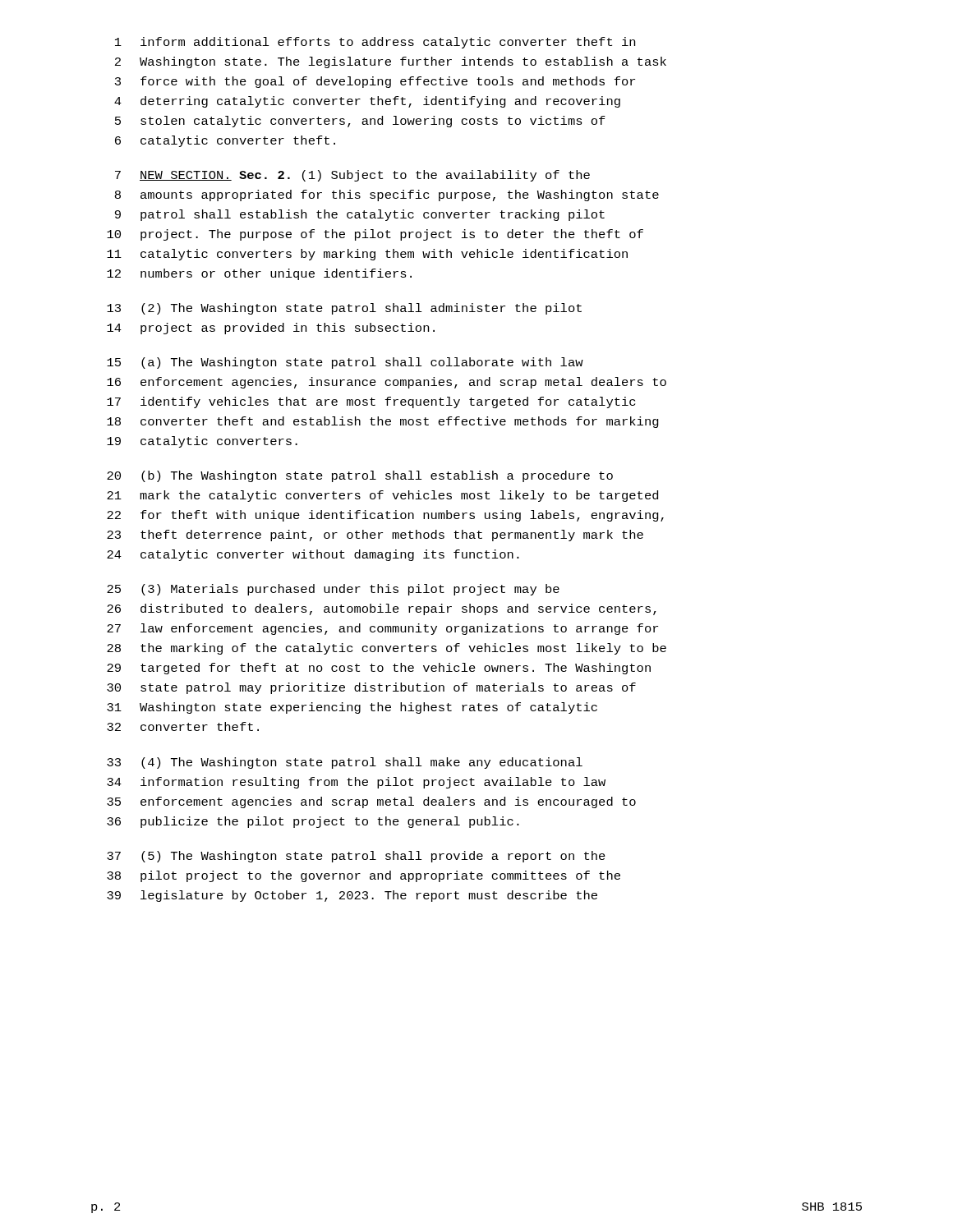Viewport: 953px width, 1232px height.
Task: Navigate to the block starting "25 (3) Materials purchased under"
Action: (x=476, y=659)
